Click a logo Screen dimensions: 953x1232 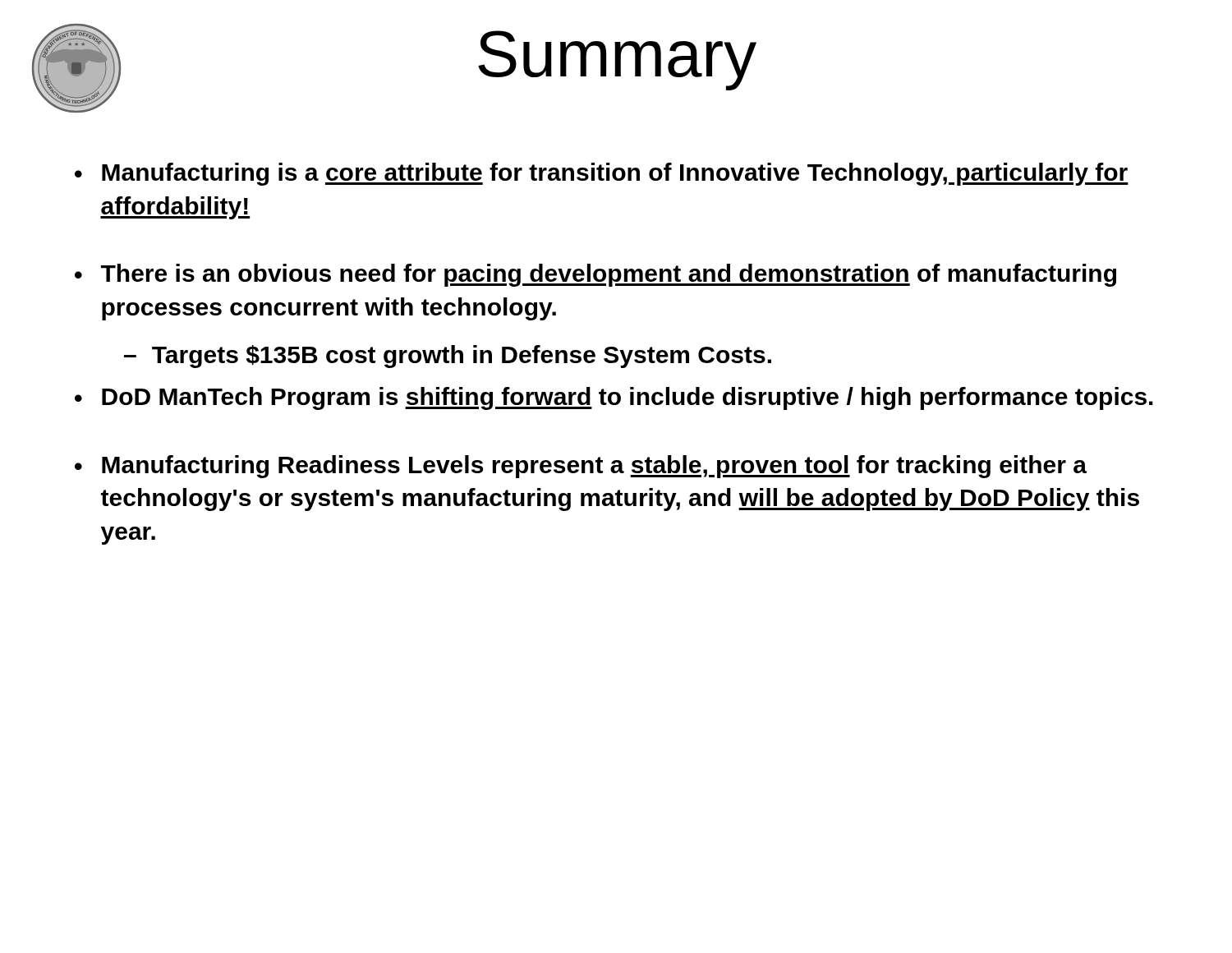coord(76,68)
